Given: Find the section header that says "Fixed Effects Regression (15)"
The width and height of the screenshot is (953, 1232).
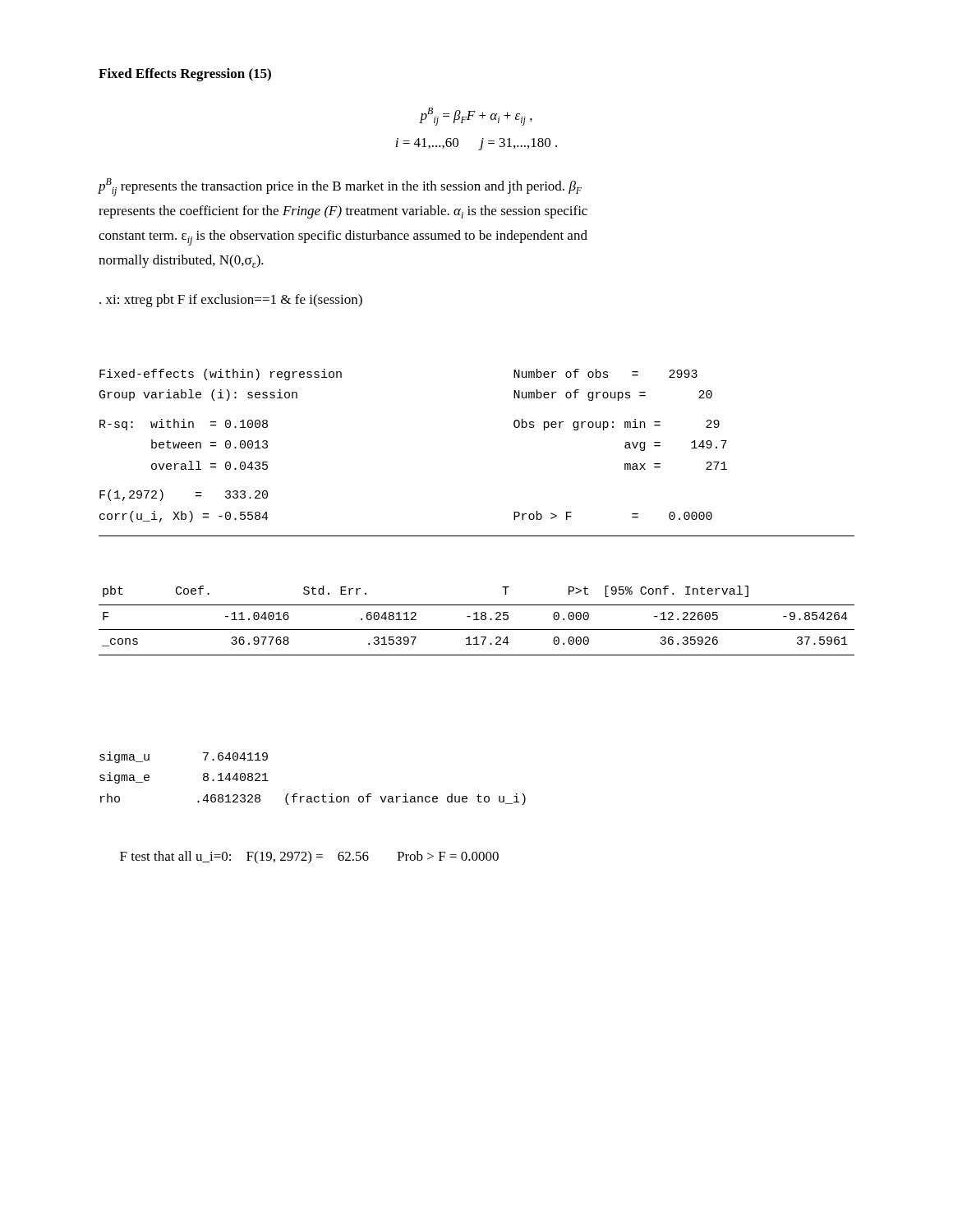Looking at the screenshot, I should point(185,73).
